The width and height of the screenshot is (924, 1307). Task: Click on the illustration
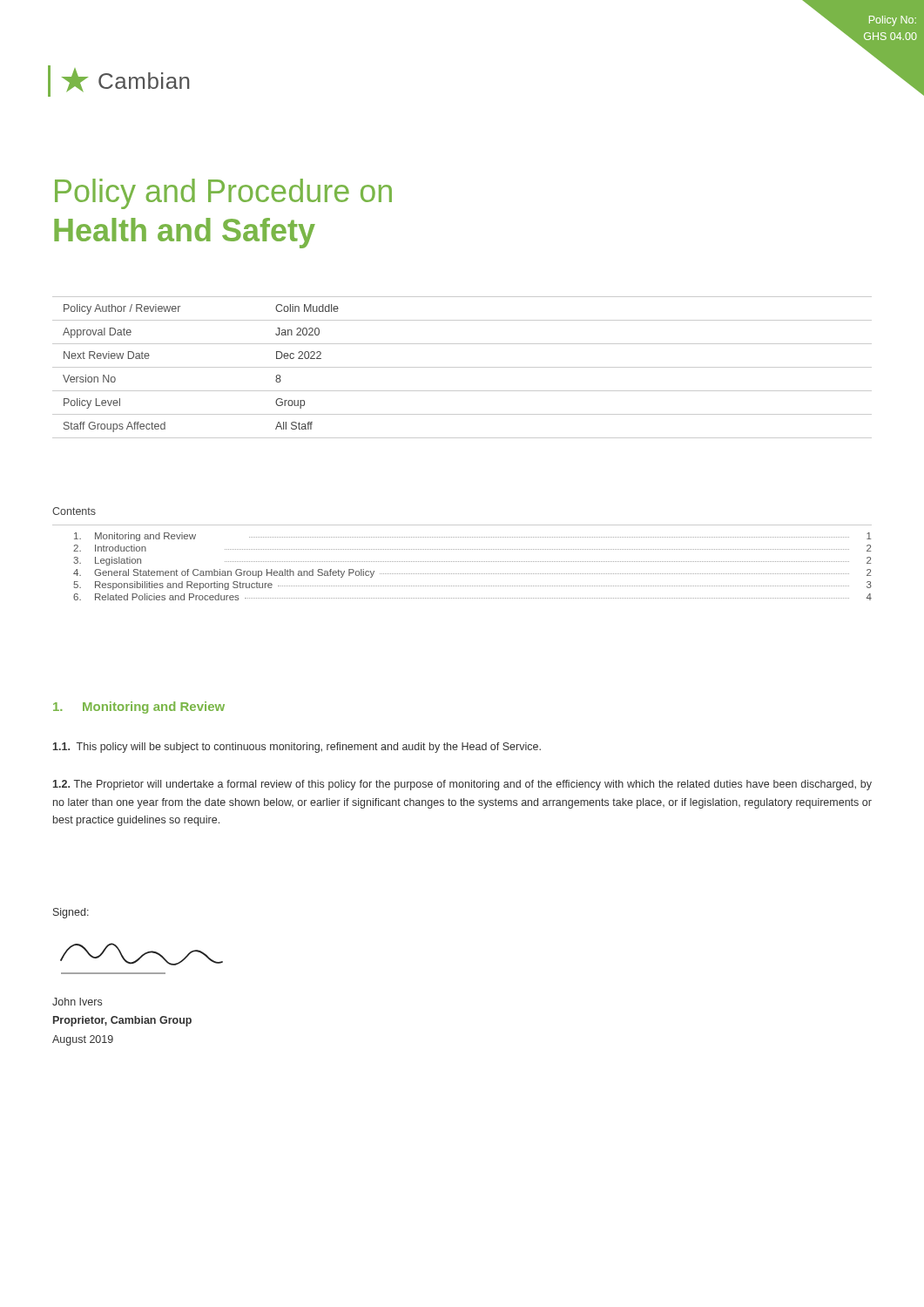pos(139,954)
